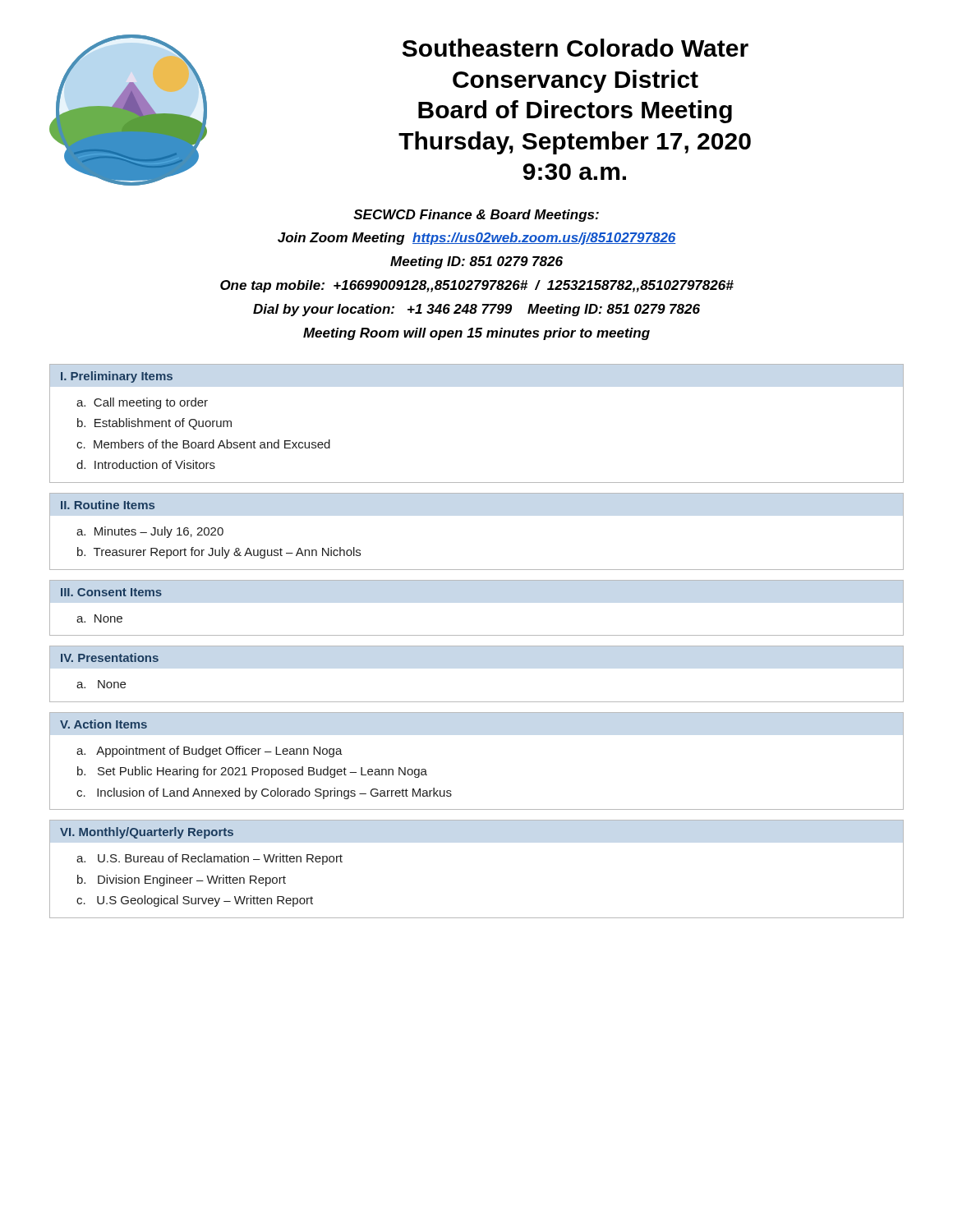
Task: Click the passage that begins "a. Appointment of Budget Officer –"
Action: point(209,750)
